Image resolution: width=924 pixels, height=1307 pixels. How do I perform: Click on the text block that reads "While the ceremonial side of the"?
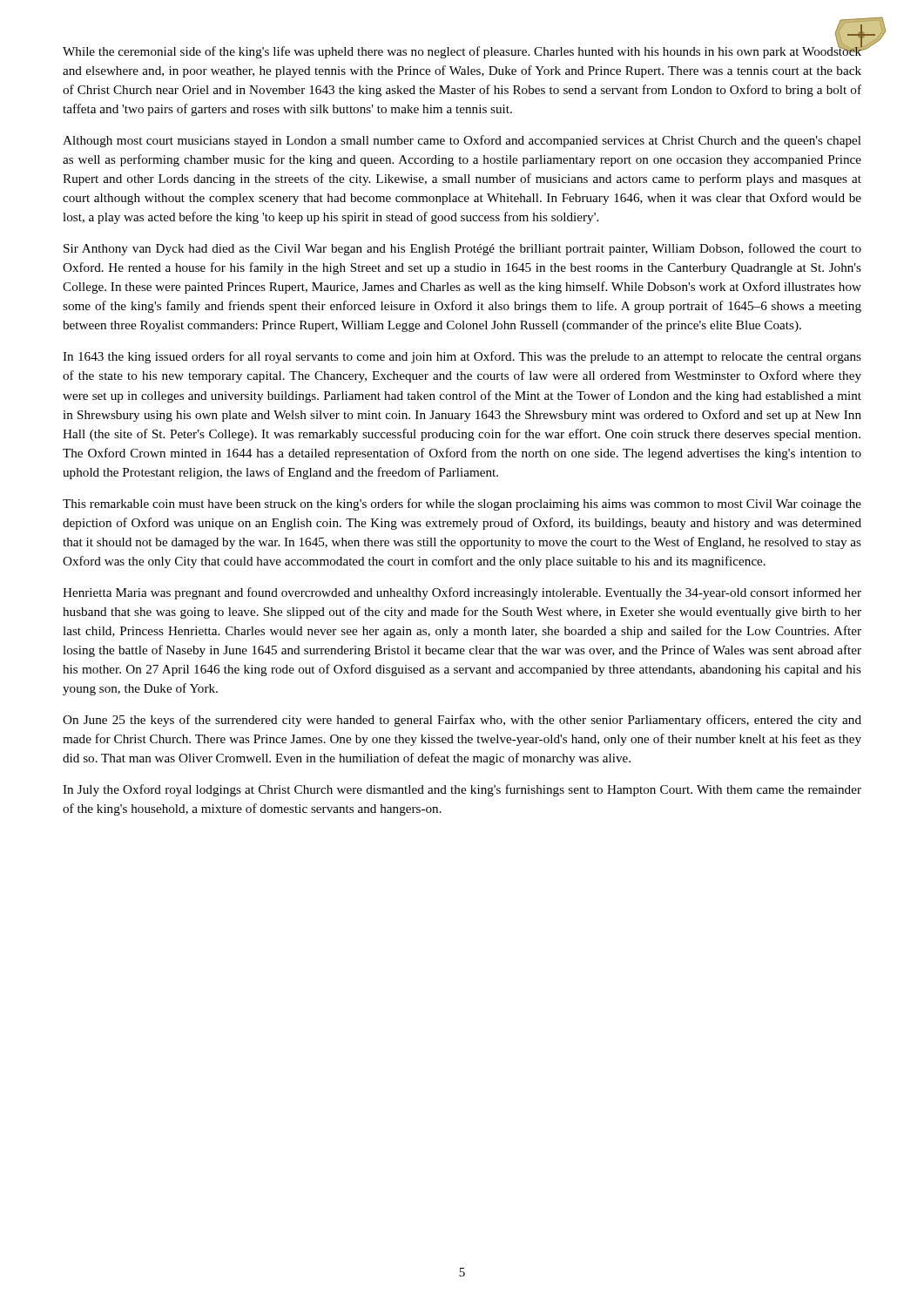pos(462,80)
